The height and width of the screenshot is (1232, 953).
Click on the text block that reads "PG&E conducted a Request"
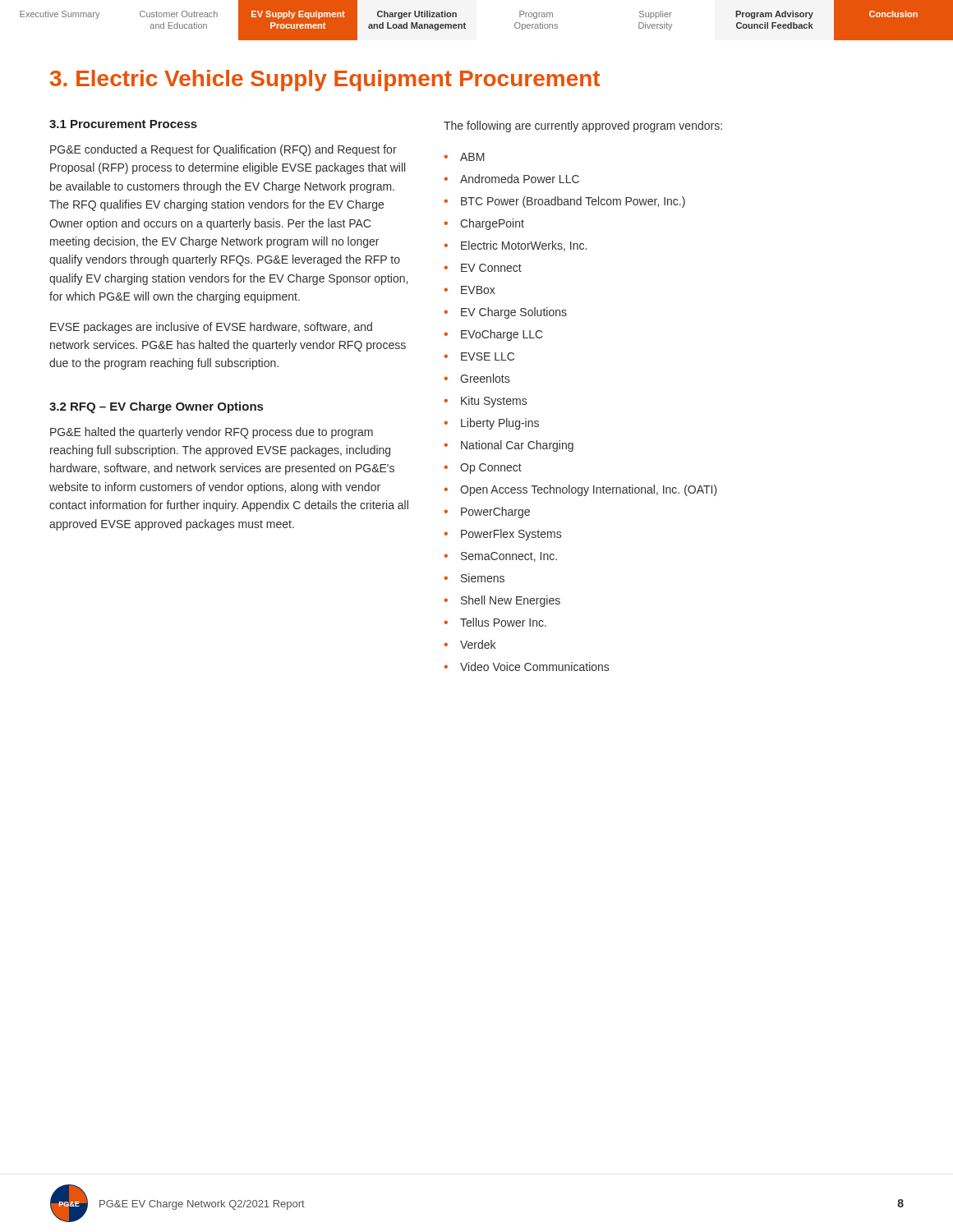click(x=229, y=223)
